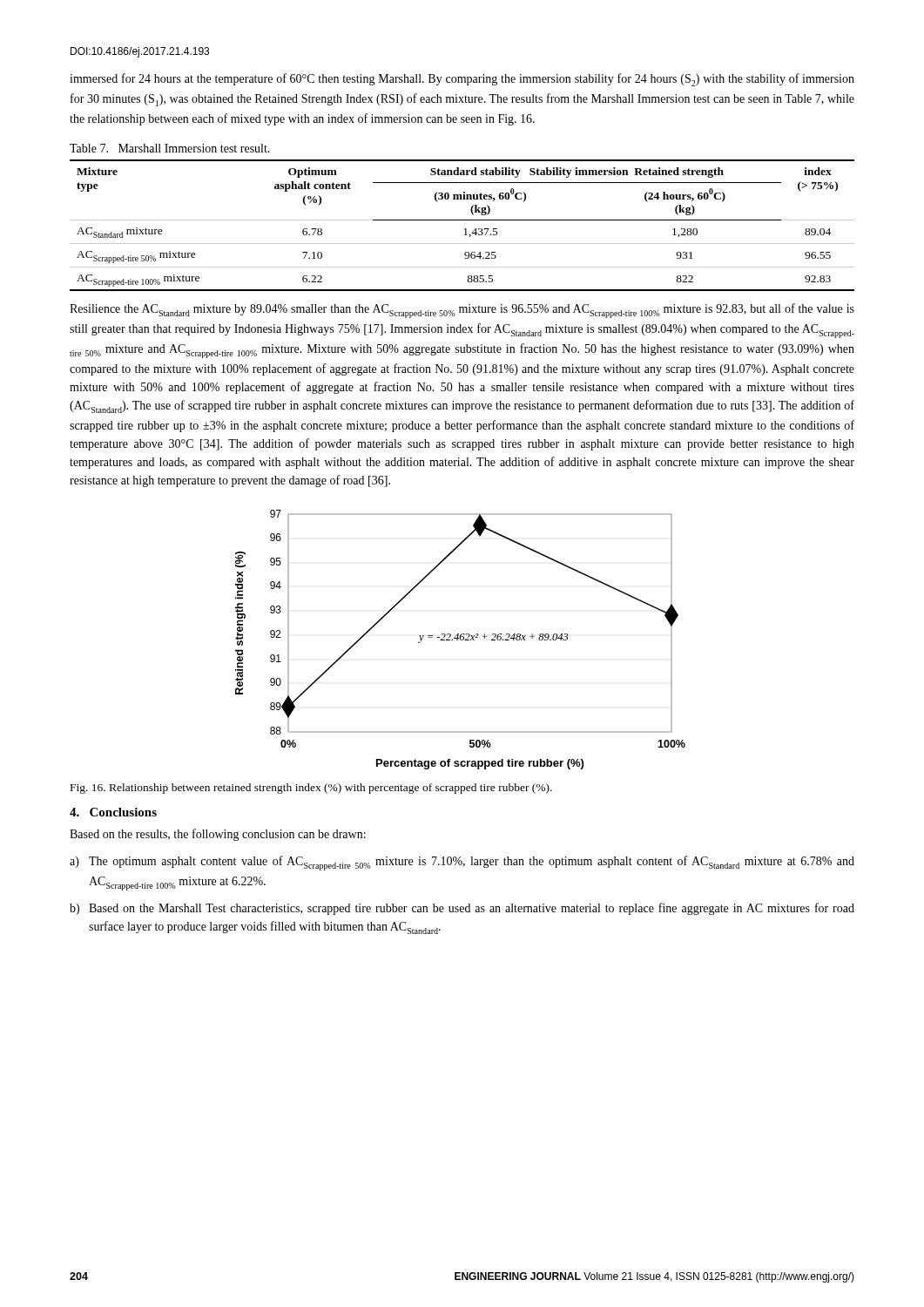Find the line chart
The image size is (924, 1307).
tap(462, 640)
